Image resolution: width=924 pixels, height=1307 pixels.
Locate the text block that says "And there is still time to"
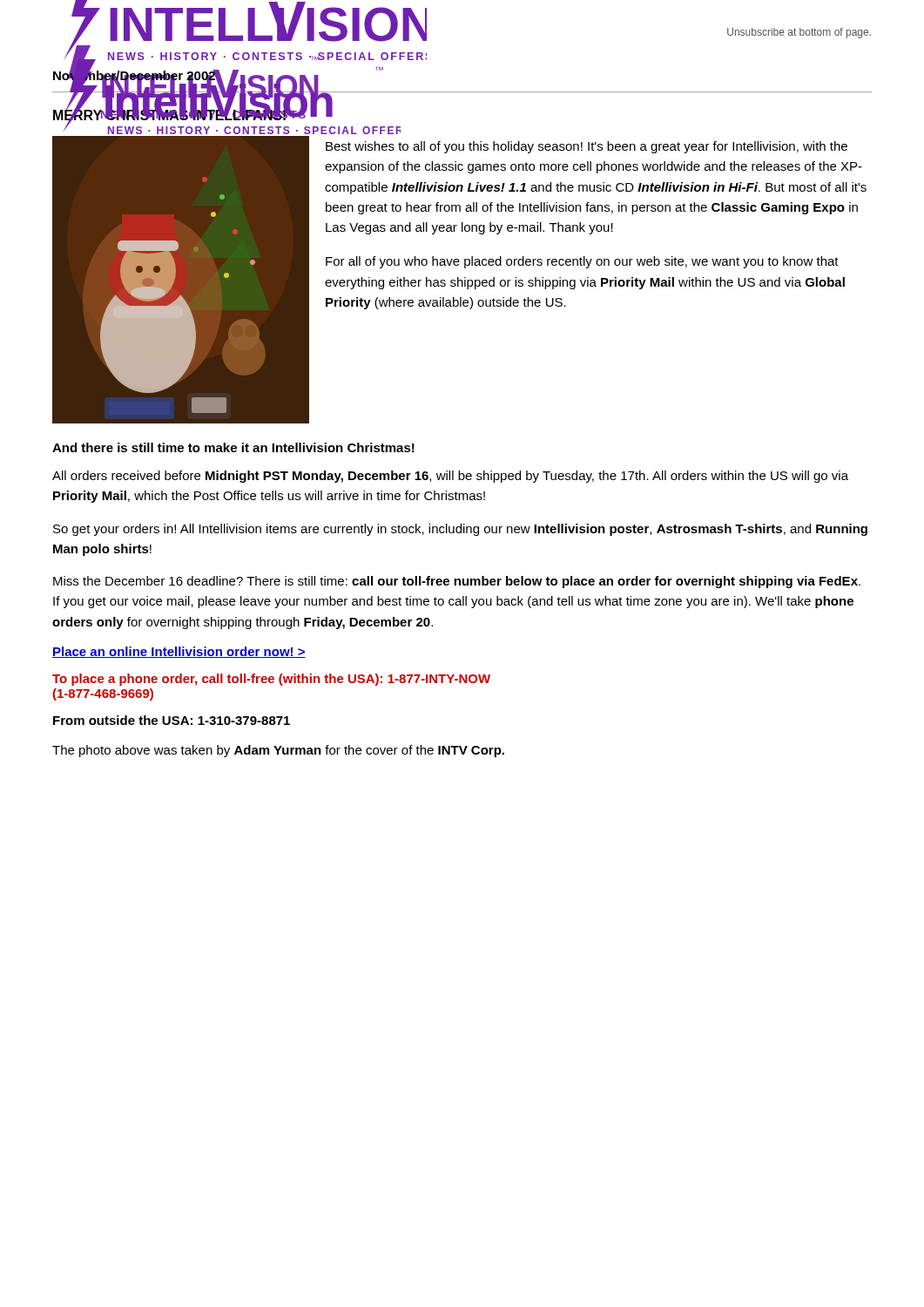coord(234,447)
